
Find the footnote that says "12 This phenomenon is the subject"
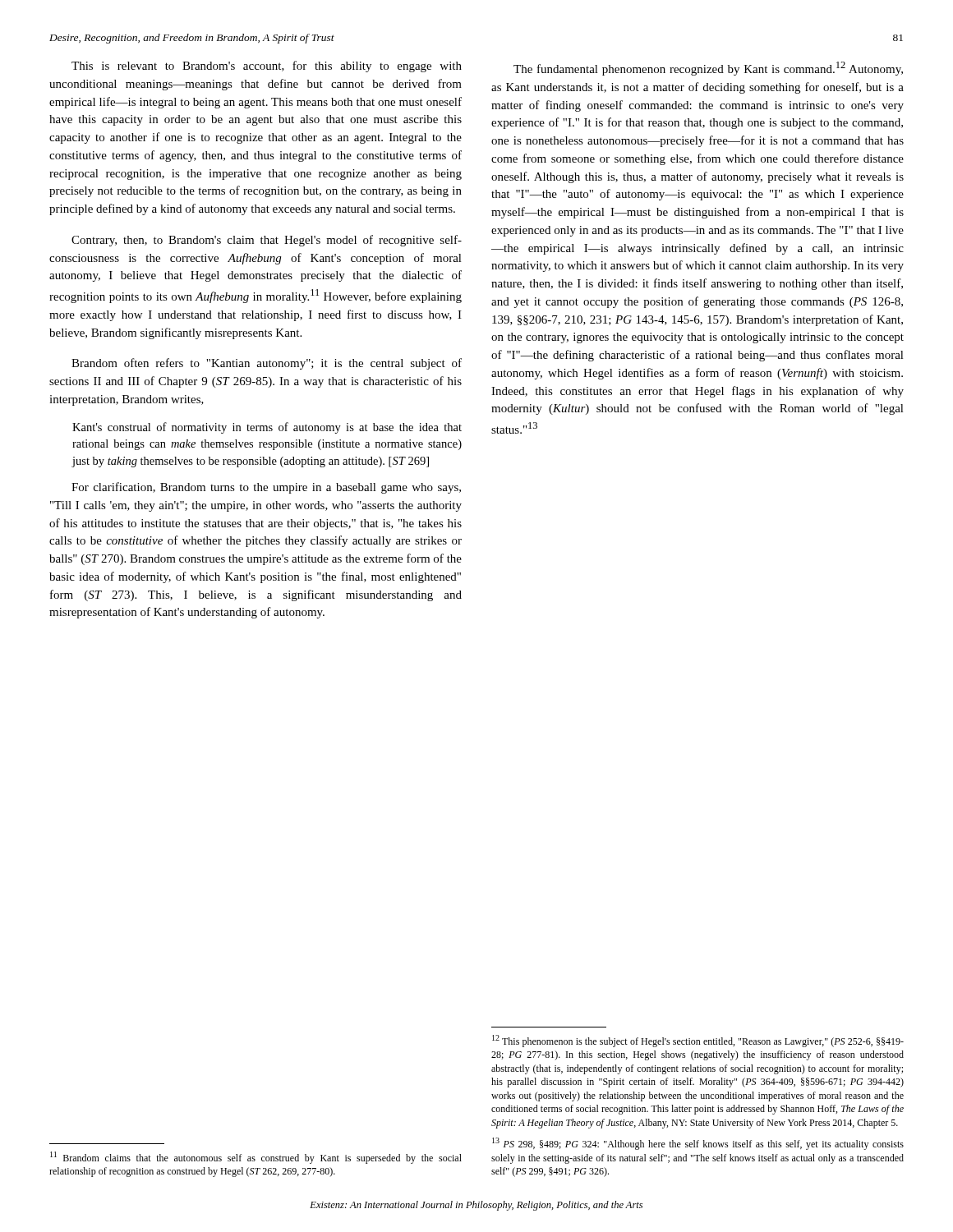click(x=698, y=1081)
